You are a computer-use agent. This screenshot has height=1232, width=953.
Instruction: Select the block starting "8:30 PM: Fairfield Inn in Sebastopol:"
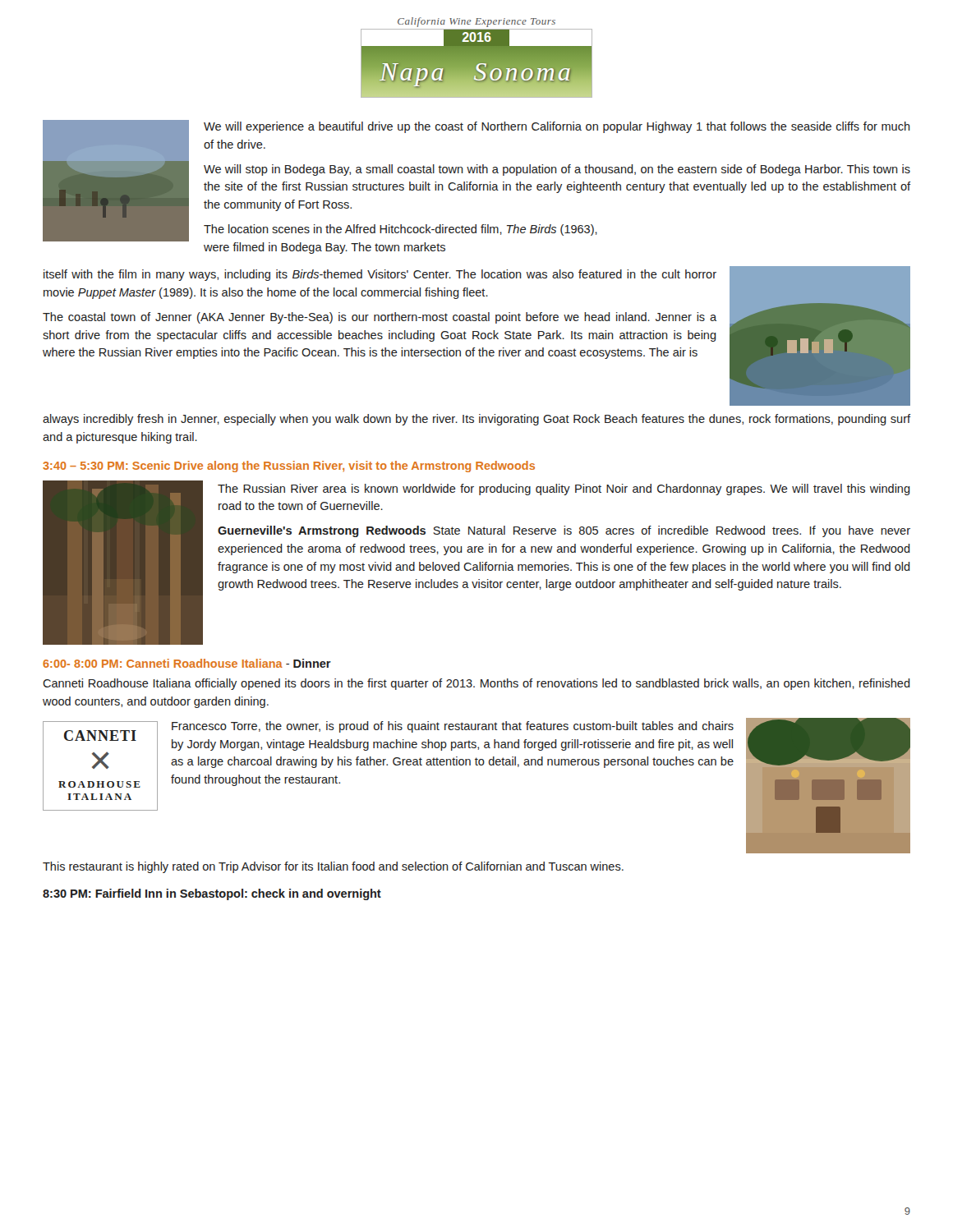(212, 893)
